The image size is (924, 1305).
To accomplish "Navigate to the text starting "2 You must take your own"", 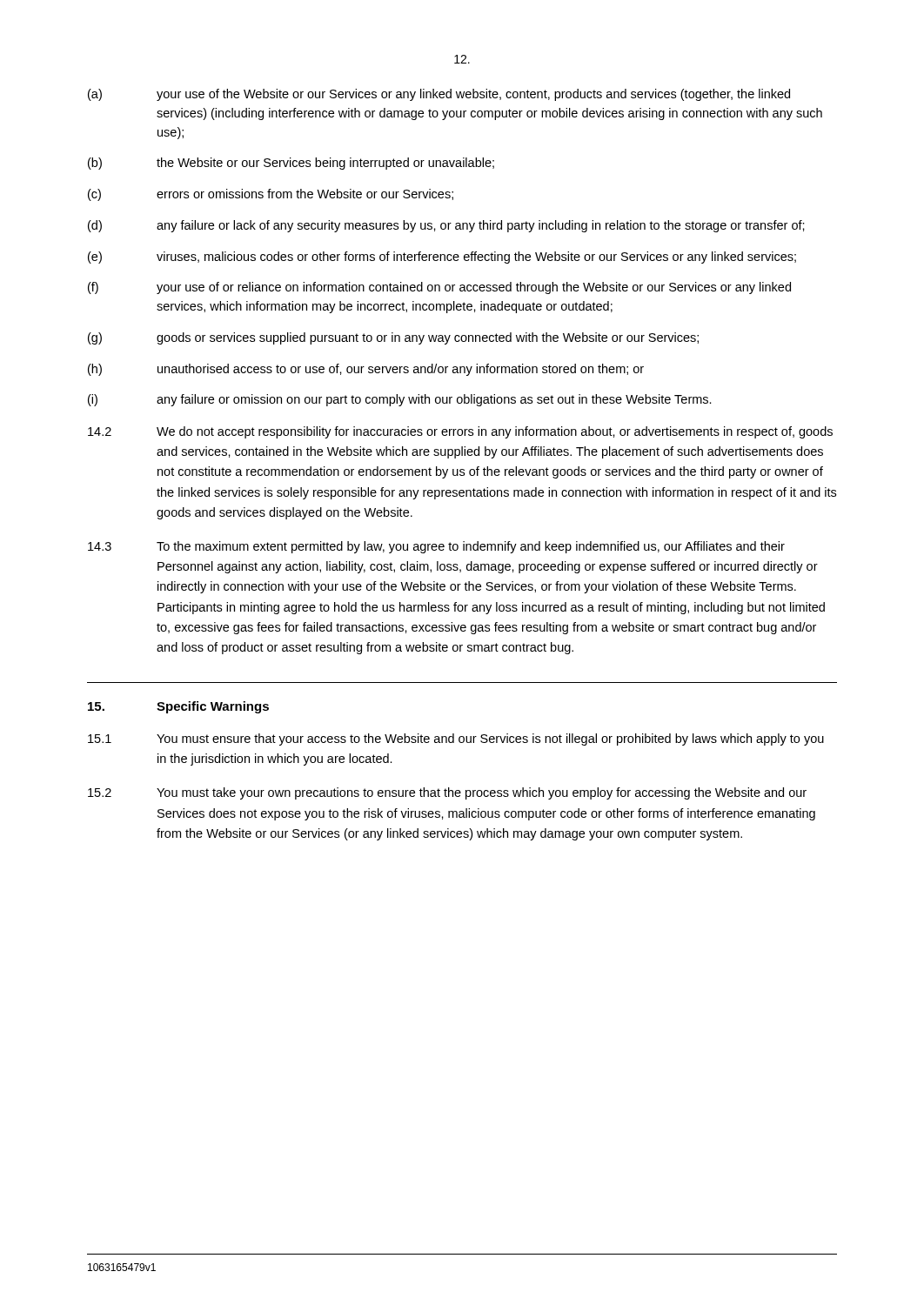I will click(x=462, y=814).
